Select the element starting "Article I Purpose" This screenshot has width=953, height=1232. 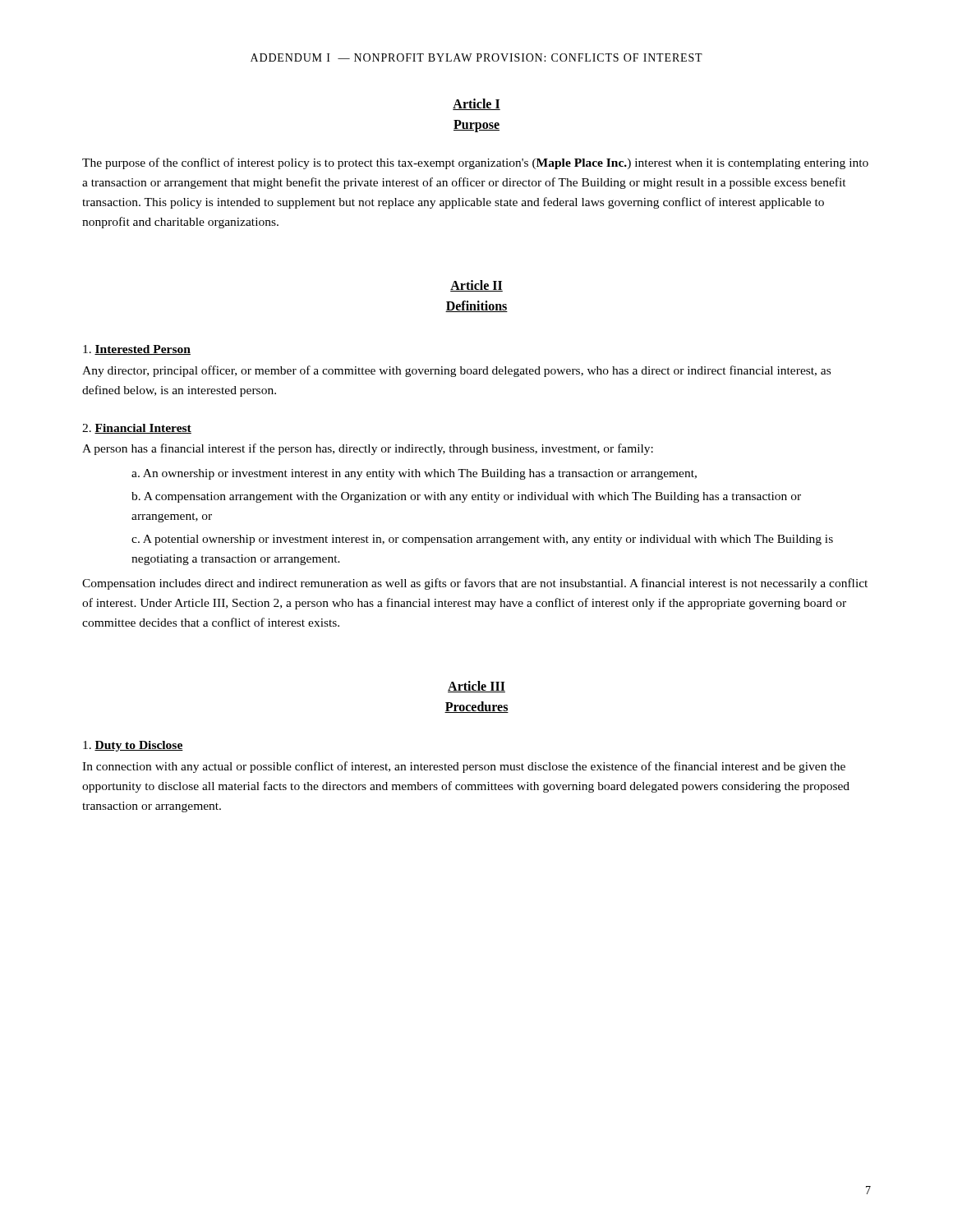click(x=476, y=114)
